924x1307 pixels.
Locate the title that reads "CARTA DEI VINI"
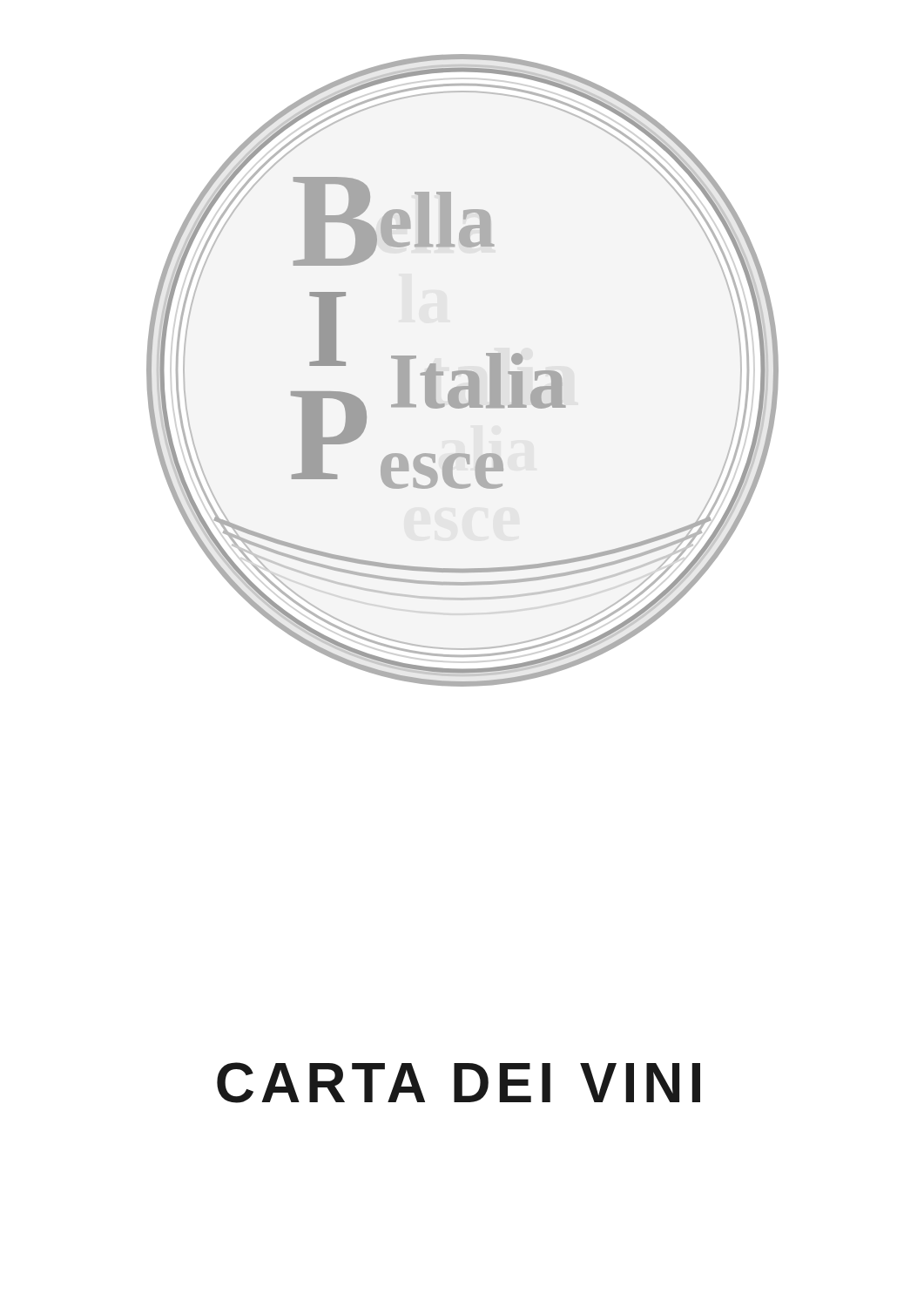tap(462, 1083)
